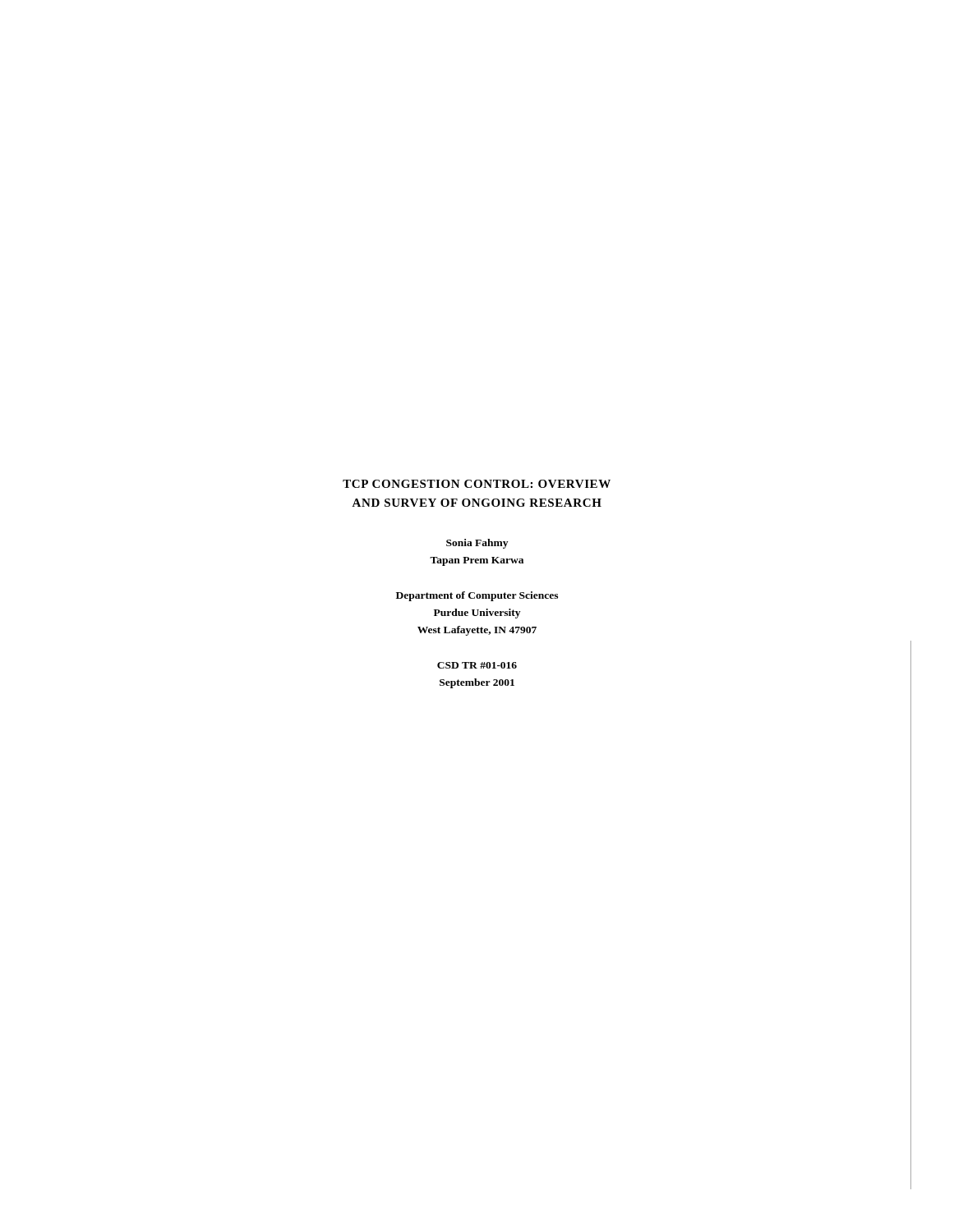Select the text block that reads "Department of Computer Sciences"

(477, 613)
